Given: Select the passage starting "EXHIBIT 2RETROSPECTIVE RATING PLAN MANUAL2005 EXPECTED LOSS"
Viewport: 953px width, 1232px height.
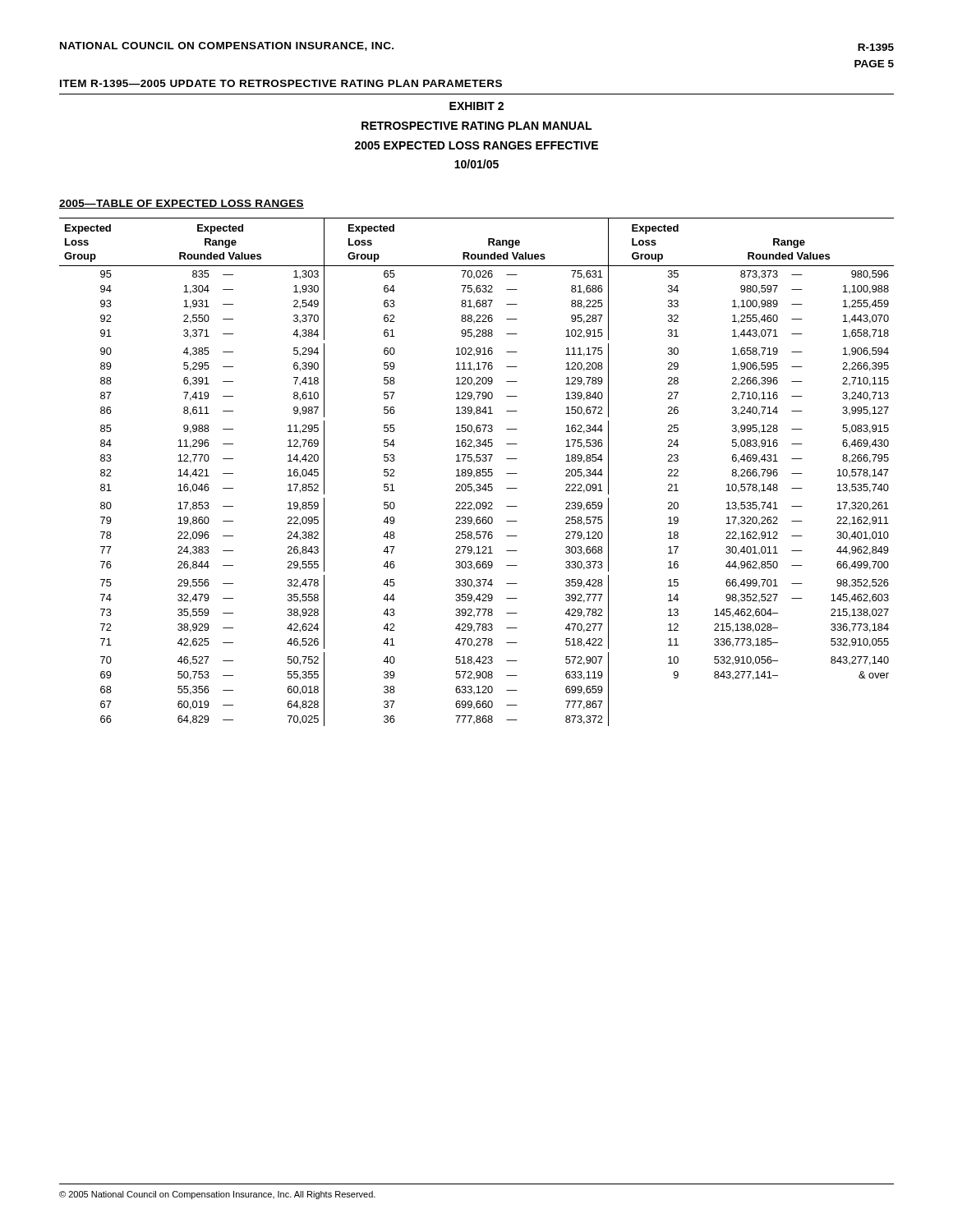Looking at the screenshot, I should pos(476,136).
